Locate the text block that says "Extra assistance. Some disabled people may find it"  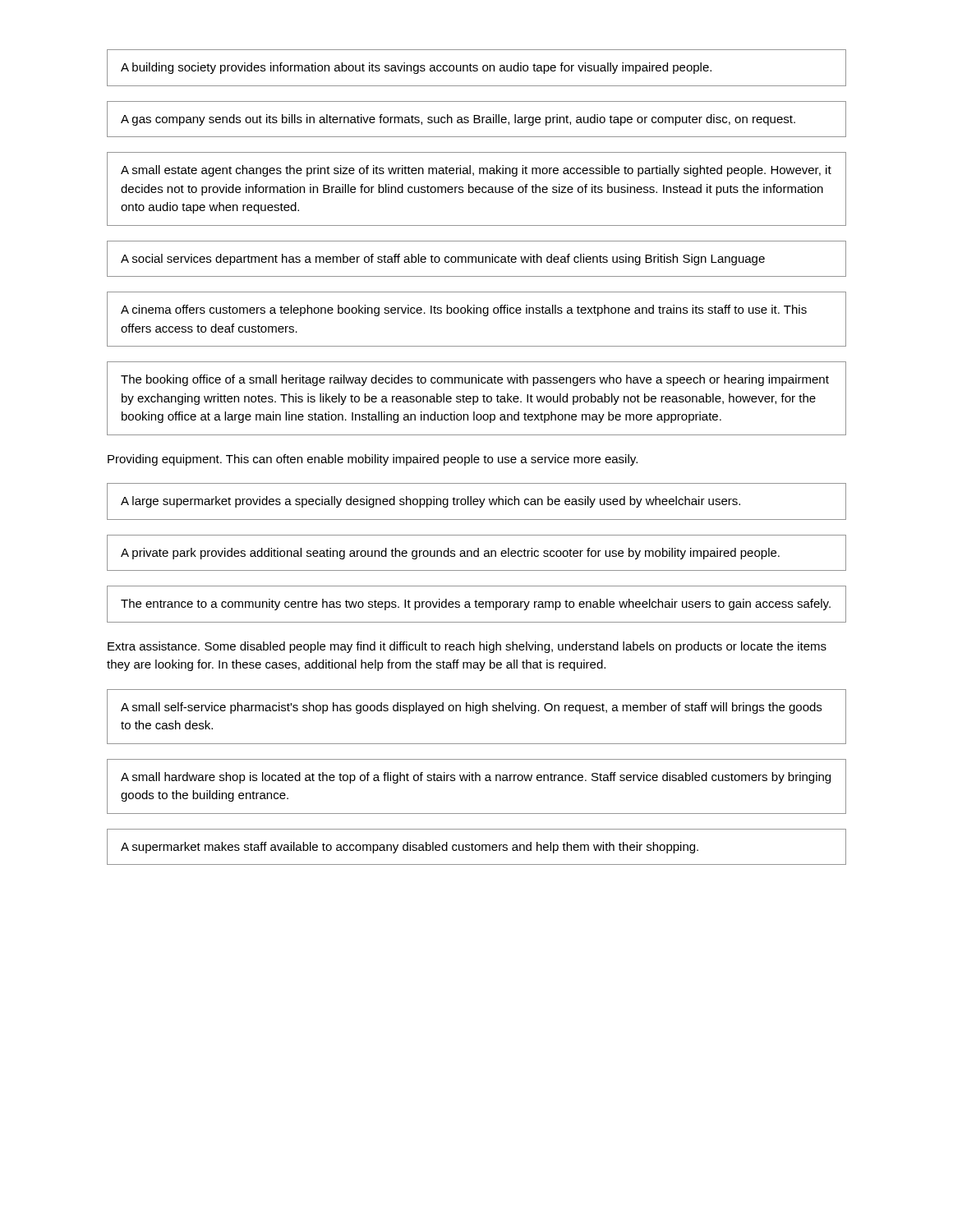[467, 655]
